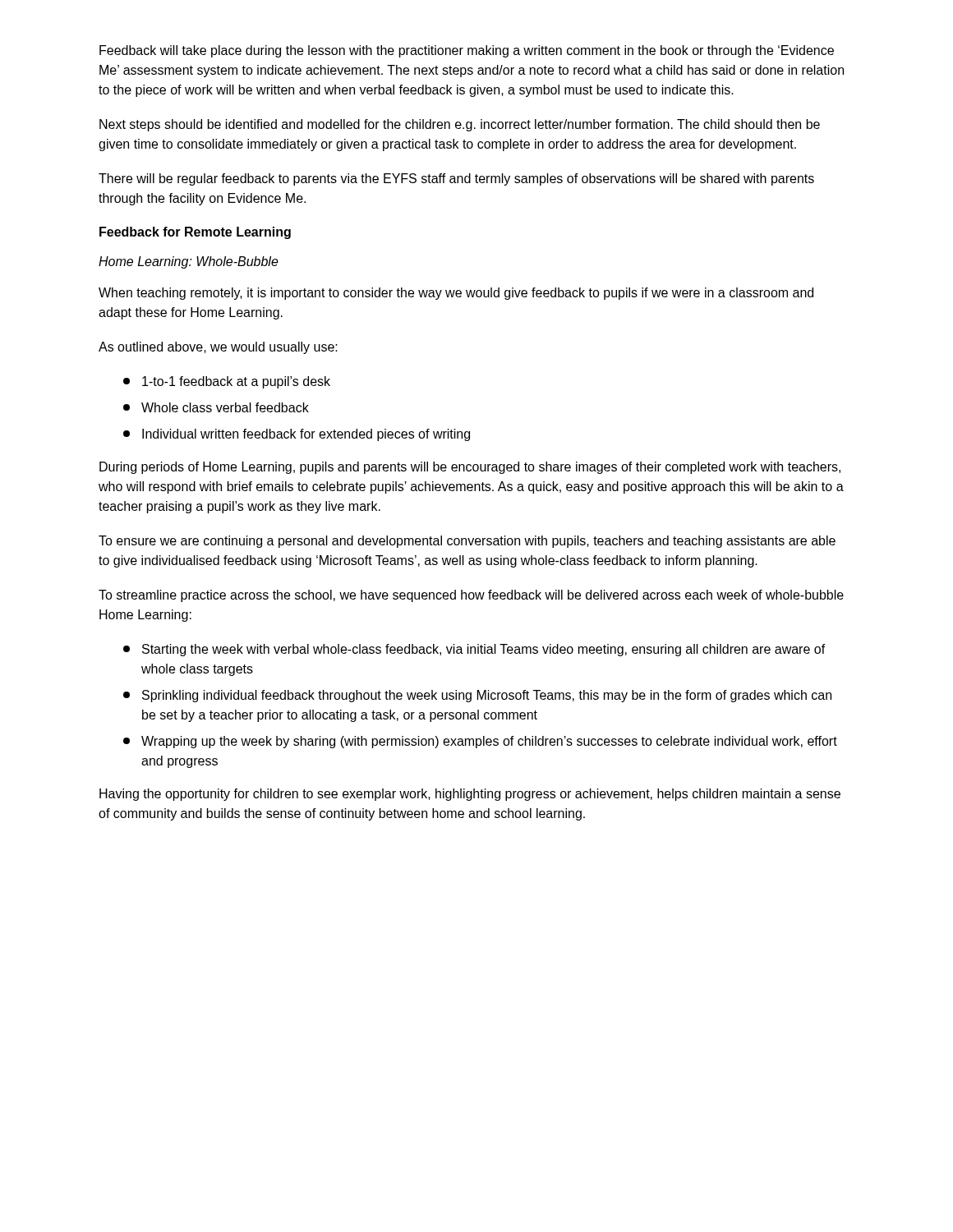Find the list item that says "1-to-1 feedback at a pupil’s desk"

(227, 382)
